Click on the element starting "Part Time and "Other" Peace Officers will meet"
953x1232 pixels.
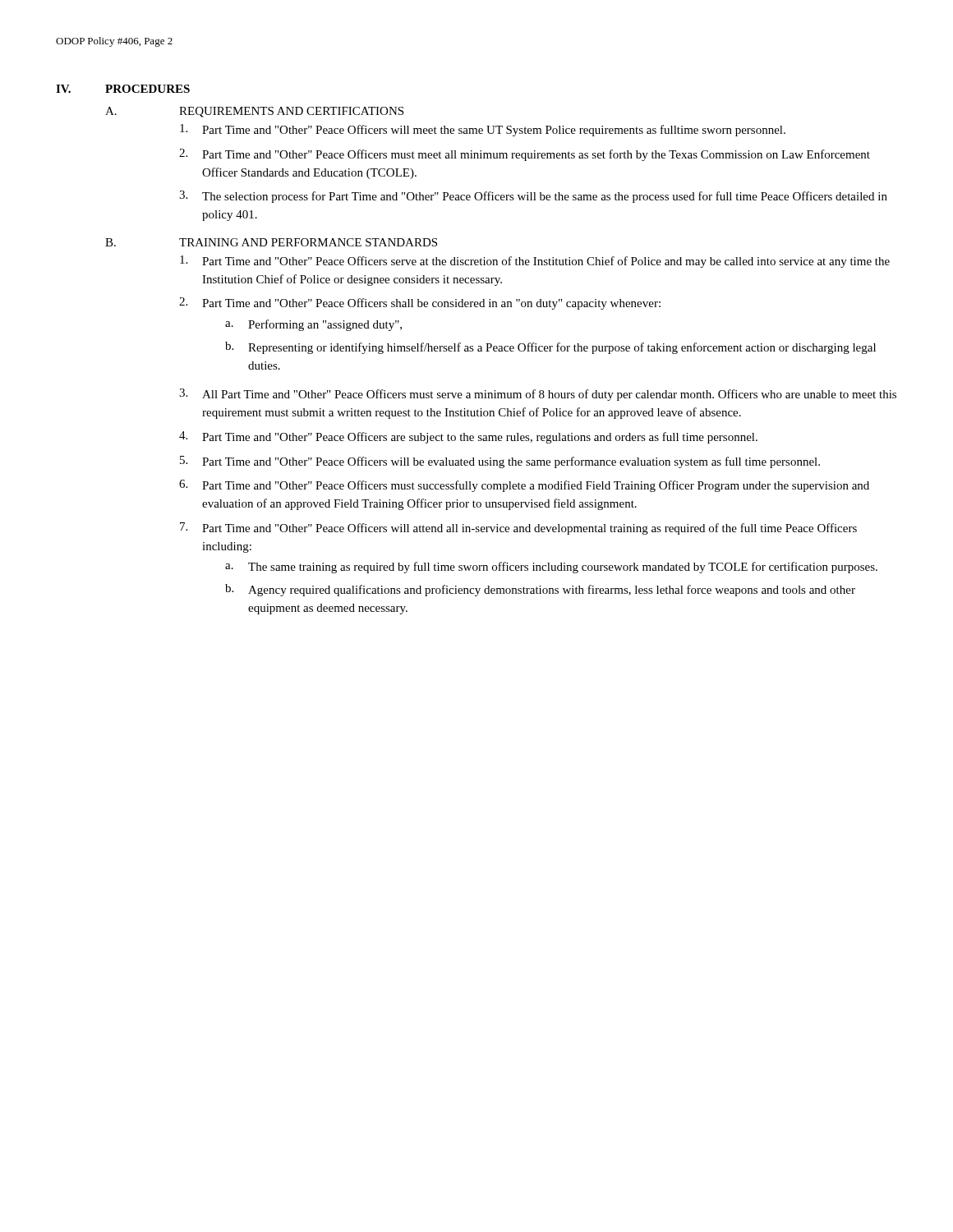coord(494,130)
